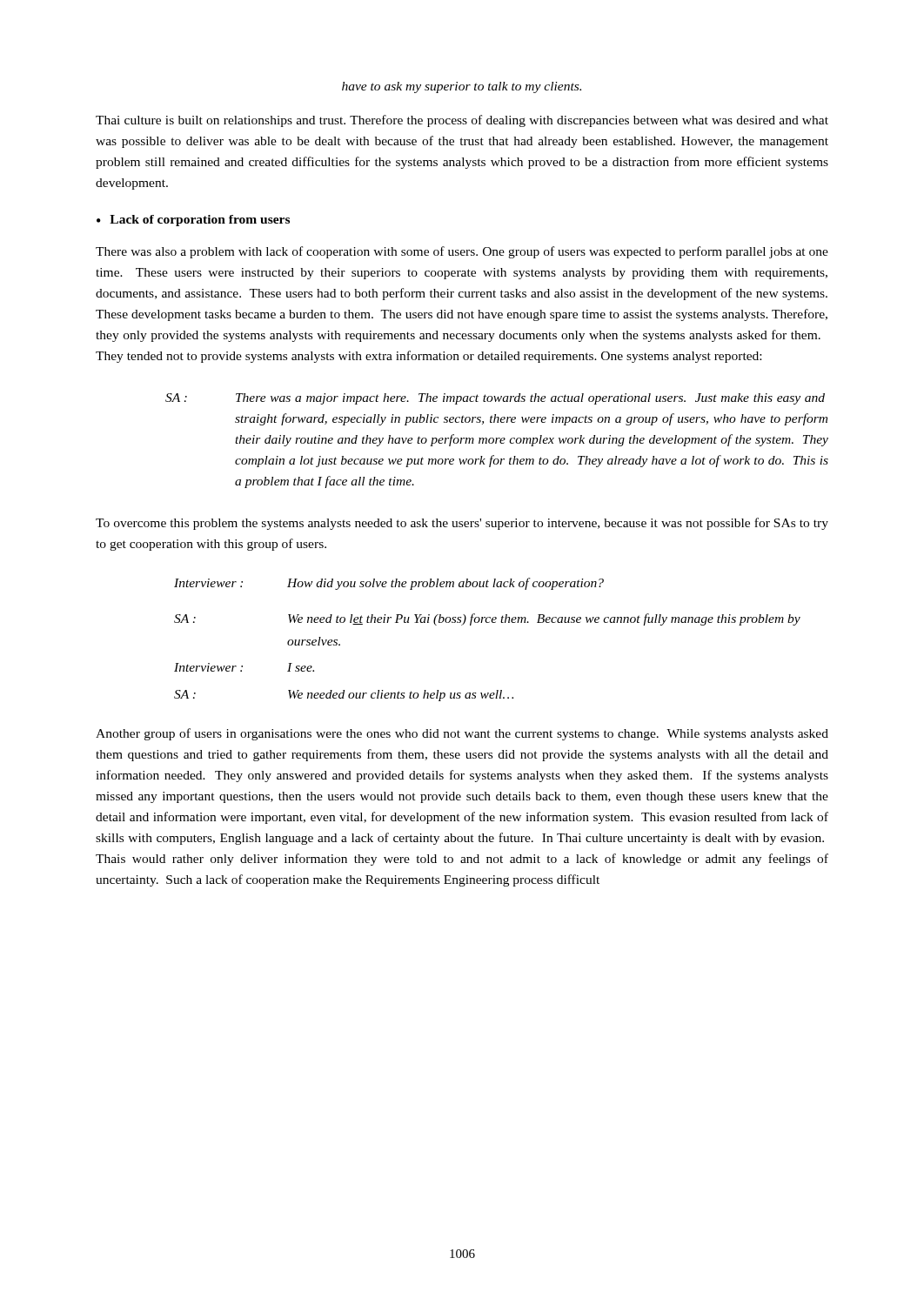The image size is (924, 1305).
Task: Where is the passage that starts "To overcome this problem"?
Action: (x=462, y=533)
